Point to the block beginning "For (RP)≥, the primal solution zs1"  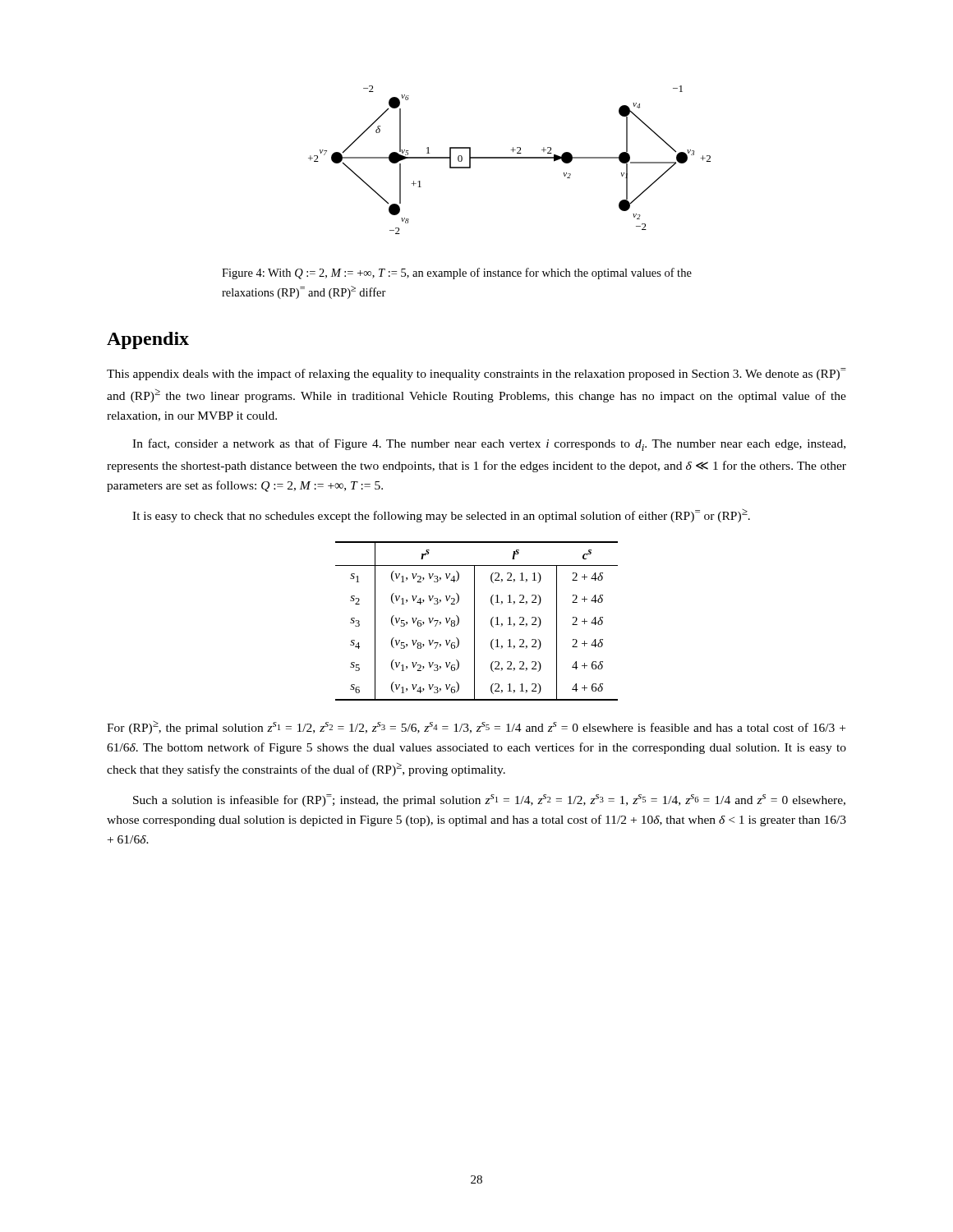click(476, 782)
